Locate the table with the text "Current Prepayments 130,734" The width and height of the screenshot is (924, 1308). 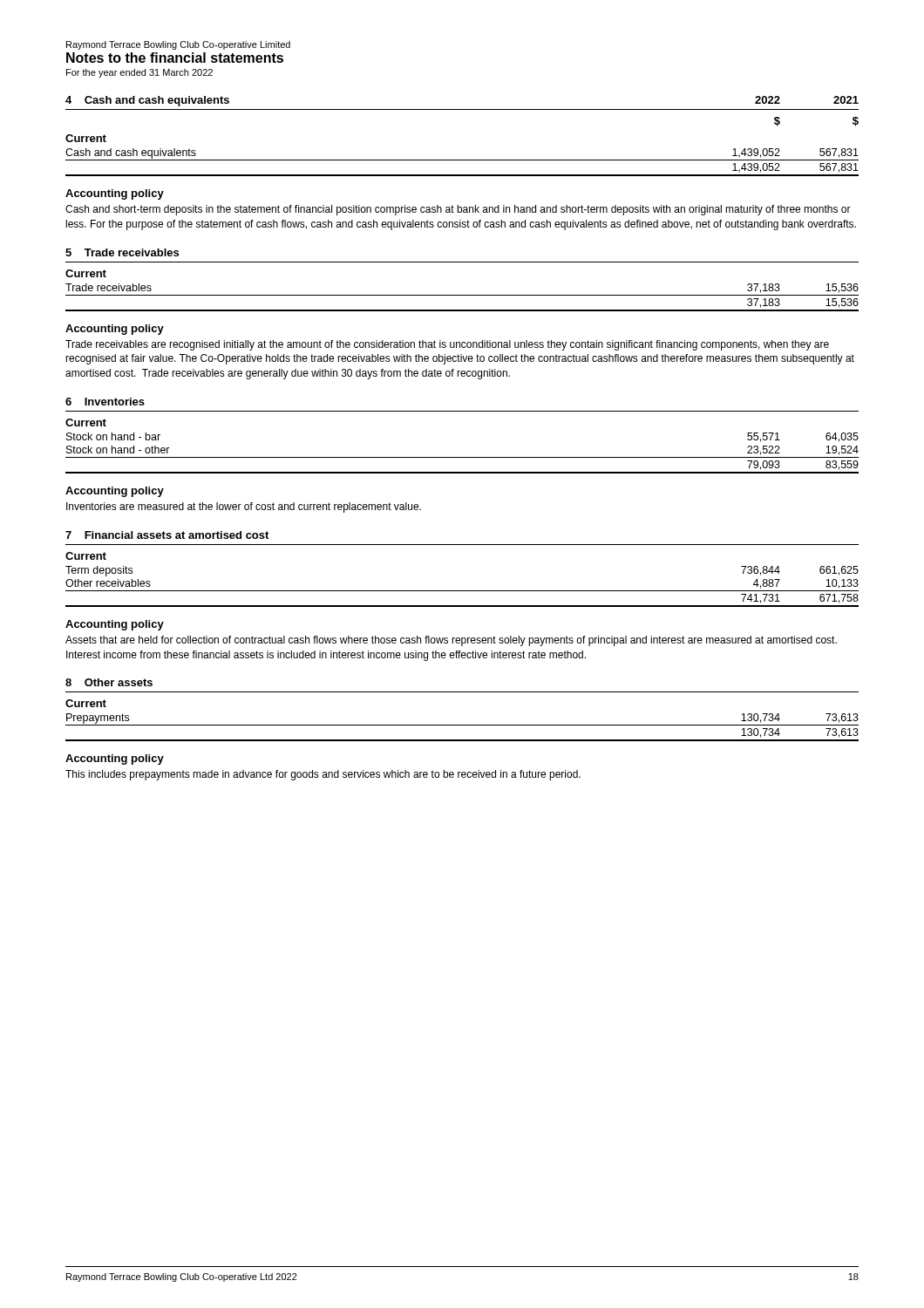pos(462,719)
